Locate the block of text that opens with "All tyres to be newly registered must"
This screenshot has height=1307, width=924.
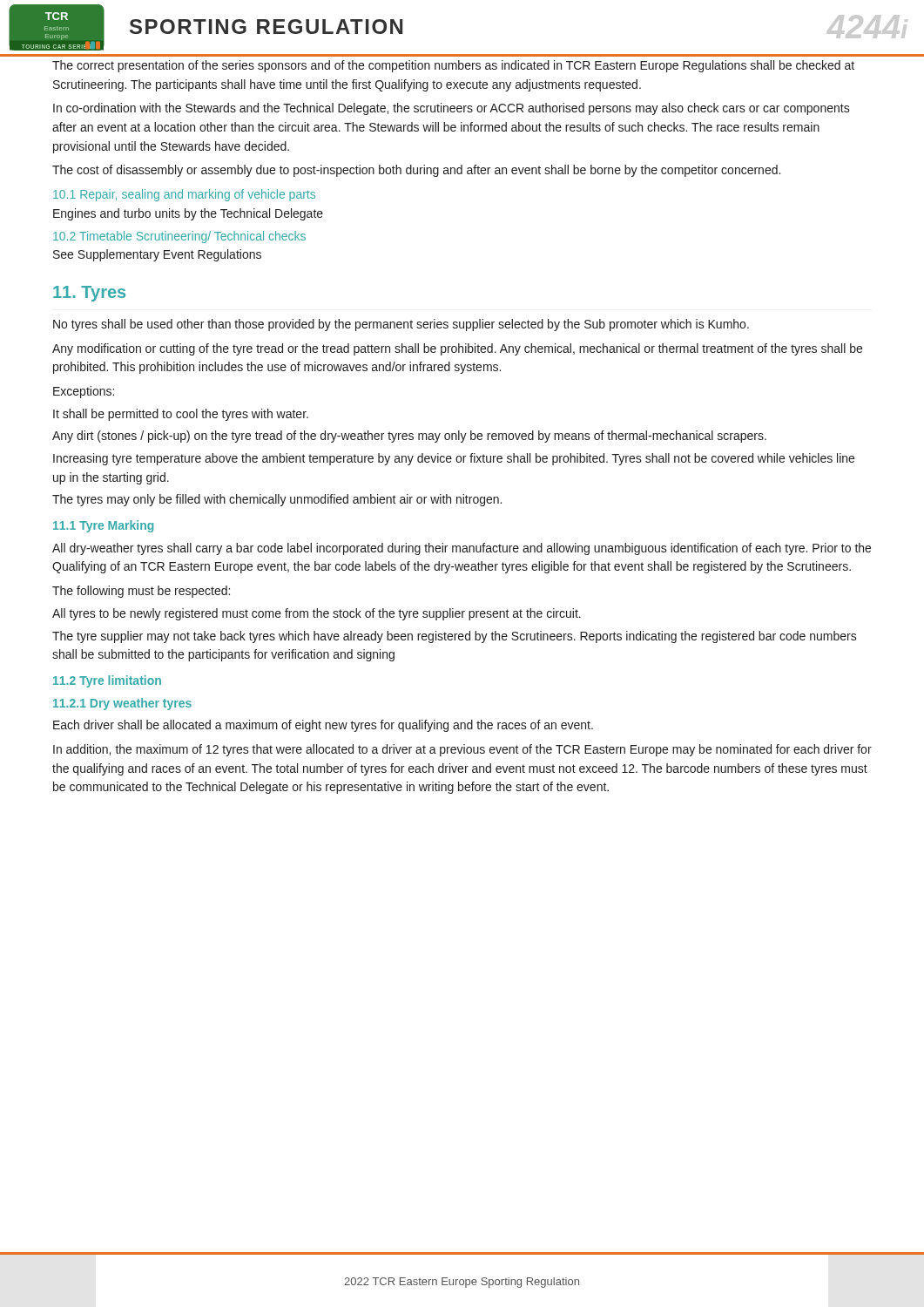(x=462, y=614)
